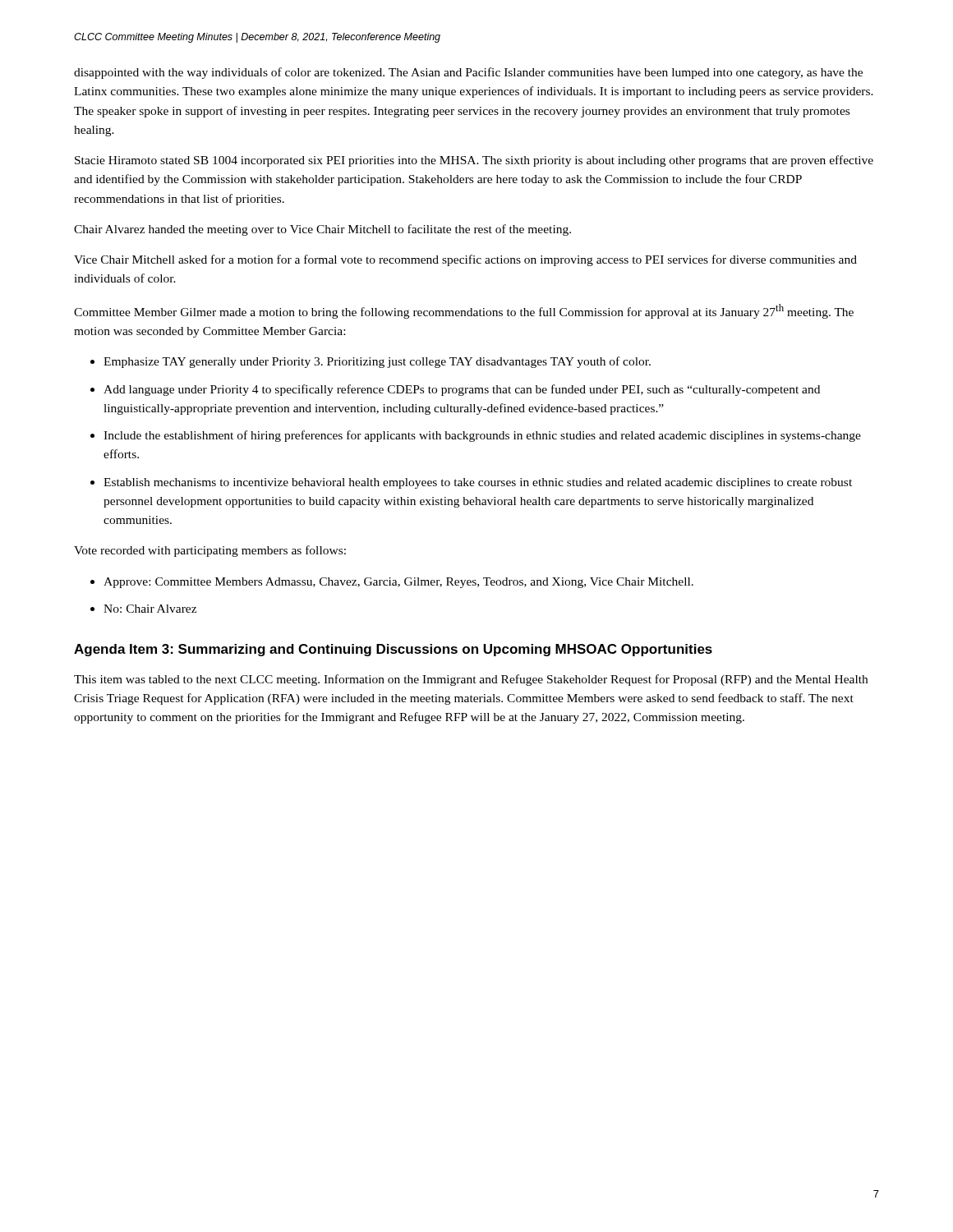Select the region starting "disappointed with the way"
This screenshot has height=1232, width=953.
point(474,101)
